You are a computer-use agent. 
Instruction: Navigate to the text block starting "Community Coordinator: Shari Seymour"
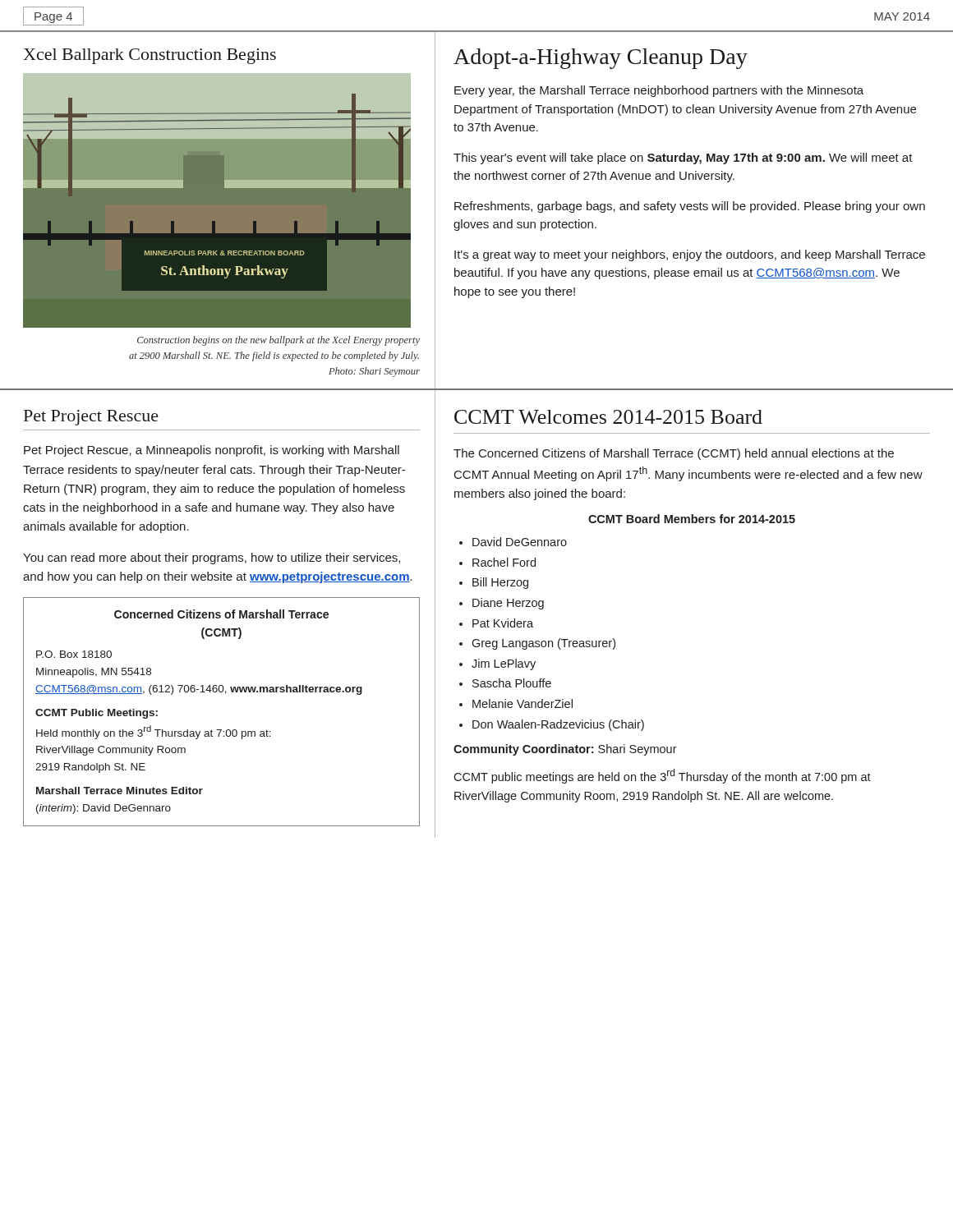point(565,749)
